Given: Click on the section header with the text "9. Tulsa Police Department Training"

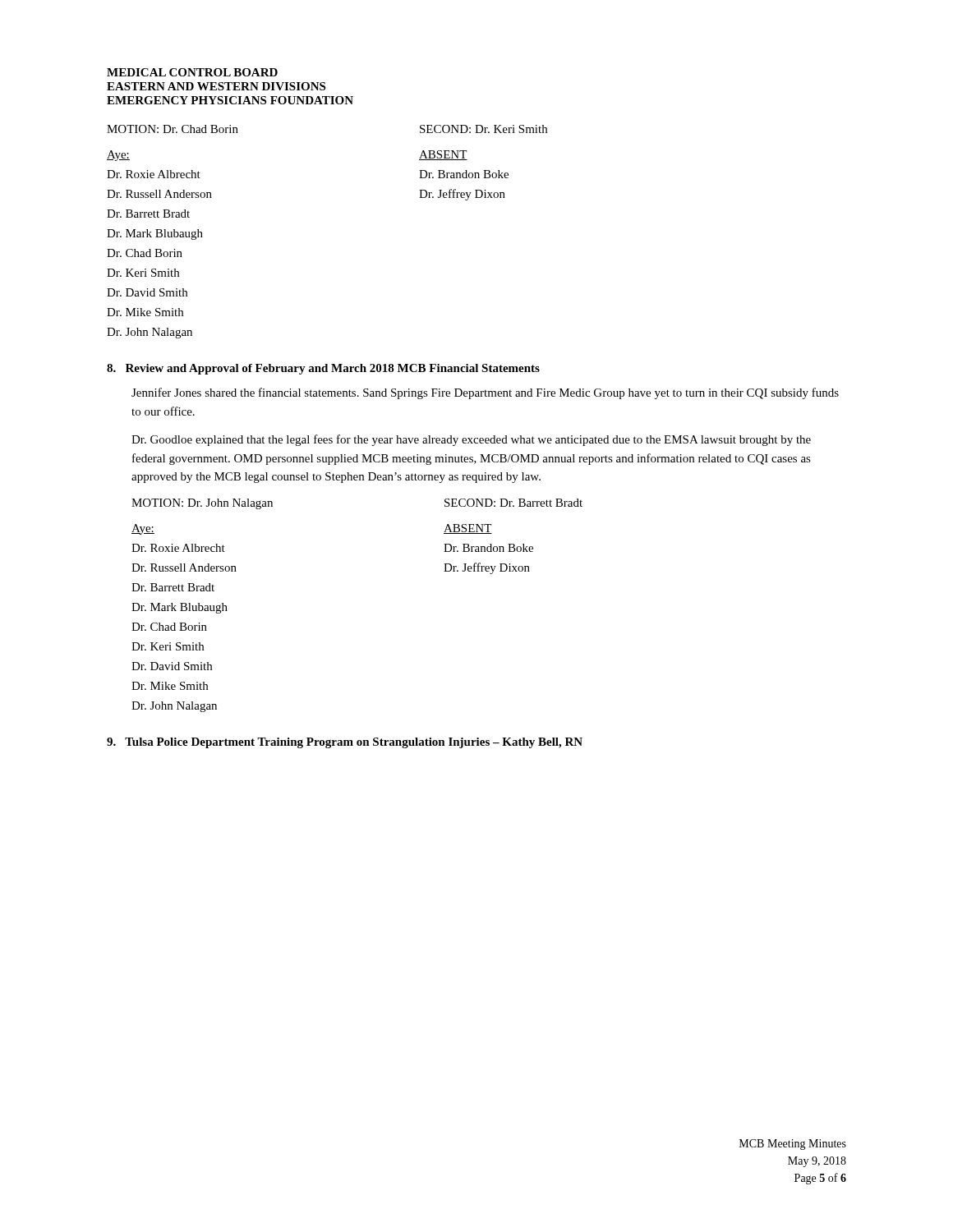Looking at the screenshot, I should (345, 741).
